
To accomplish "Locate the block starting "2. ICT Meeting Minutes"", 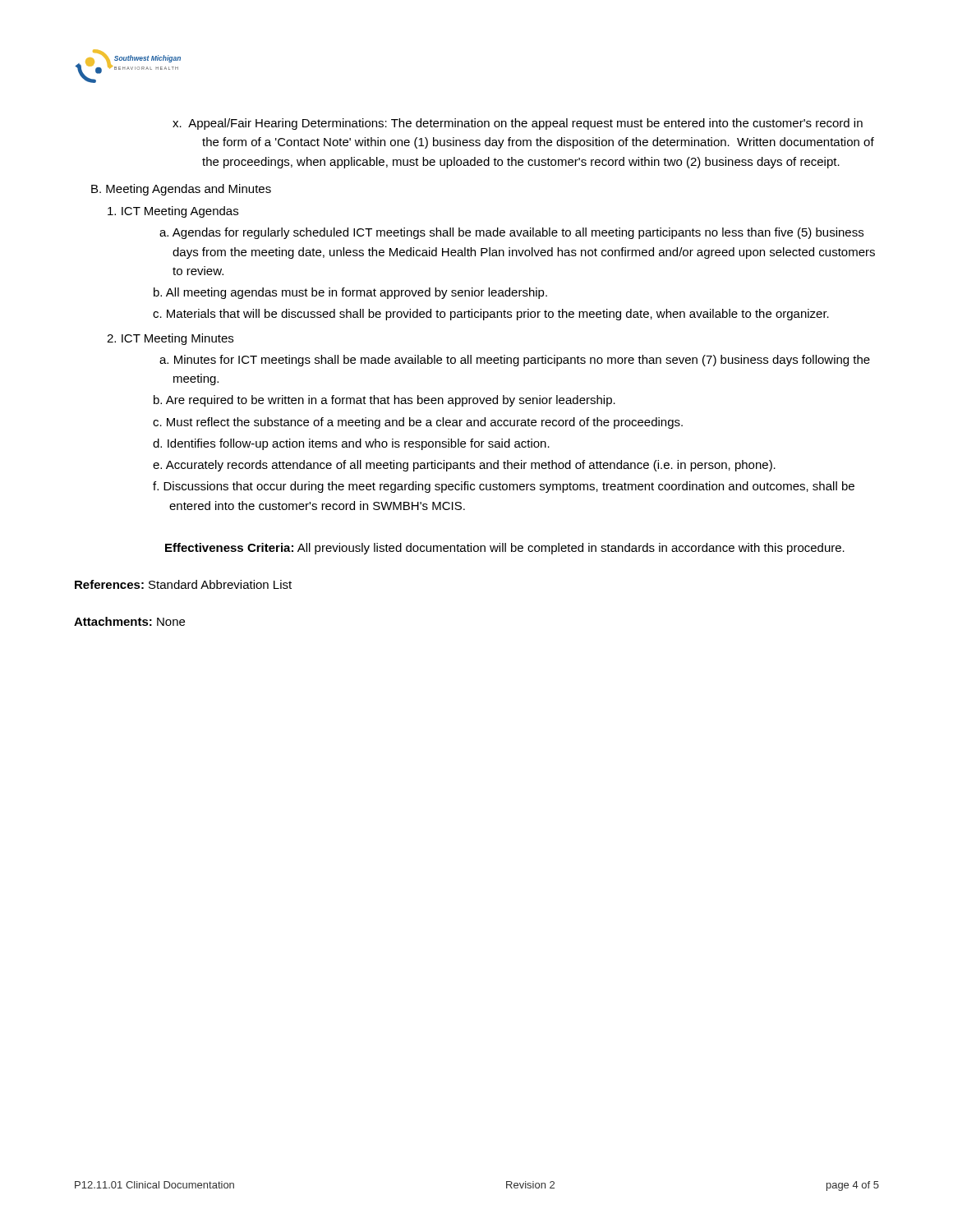I will [x=170, y=338].
